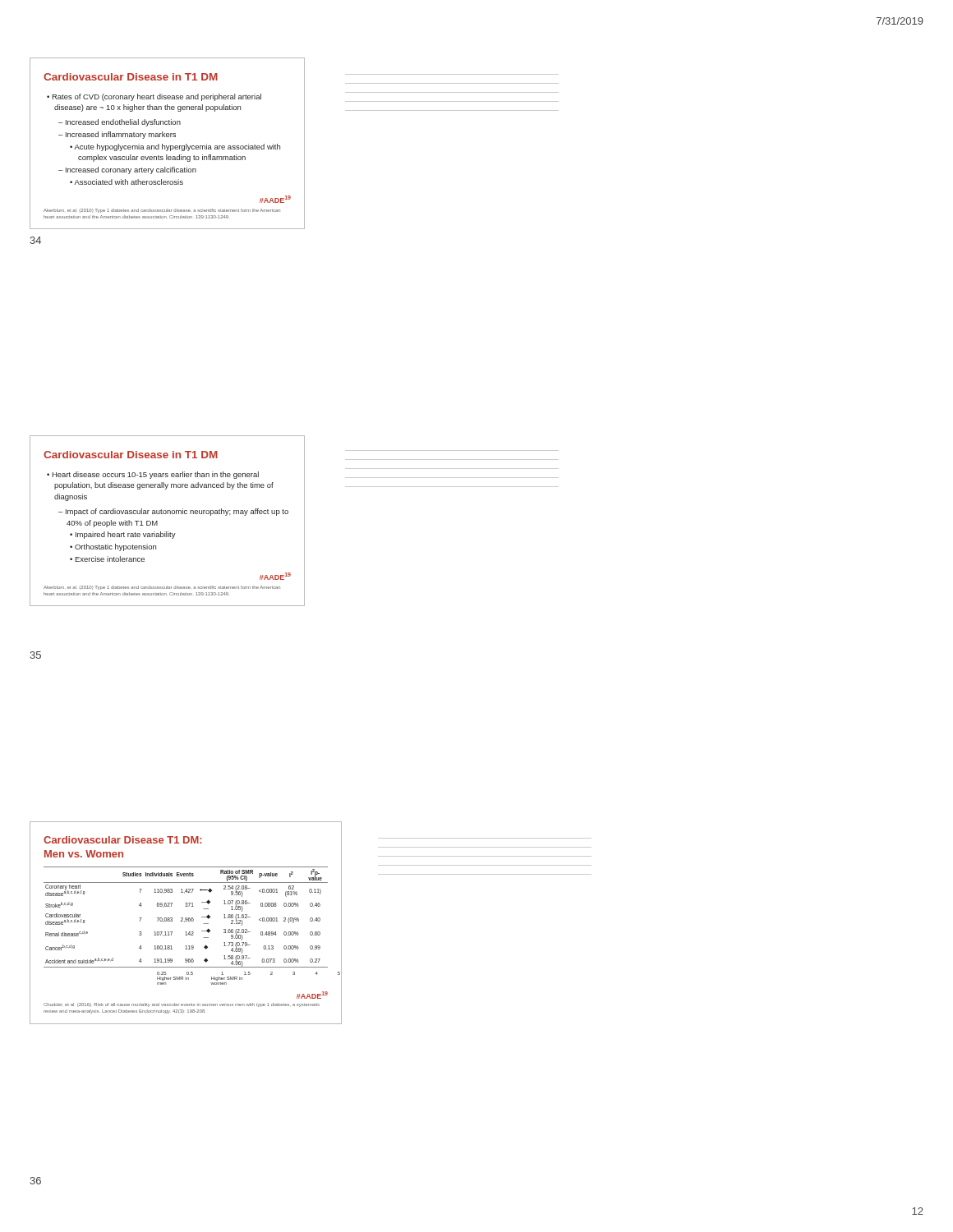The image size is (953, 1232).
Task: Find the region starting "• Heart disease occurs 10-15 years earlier than"
Action: [x=160, y=485]
